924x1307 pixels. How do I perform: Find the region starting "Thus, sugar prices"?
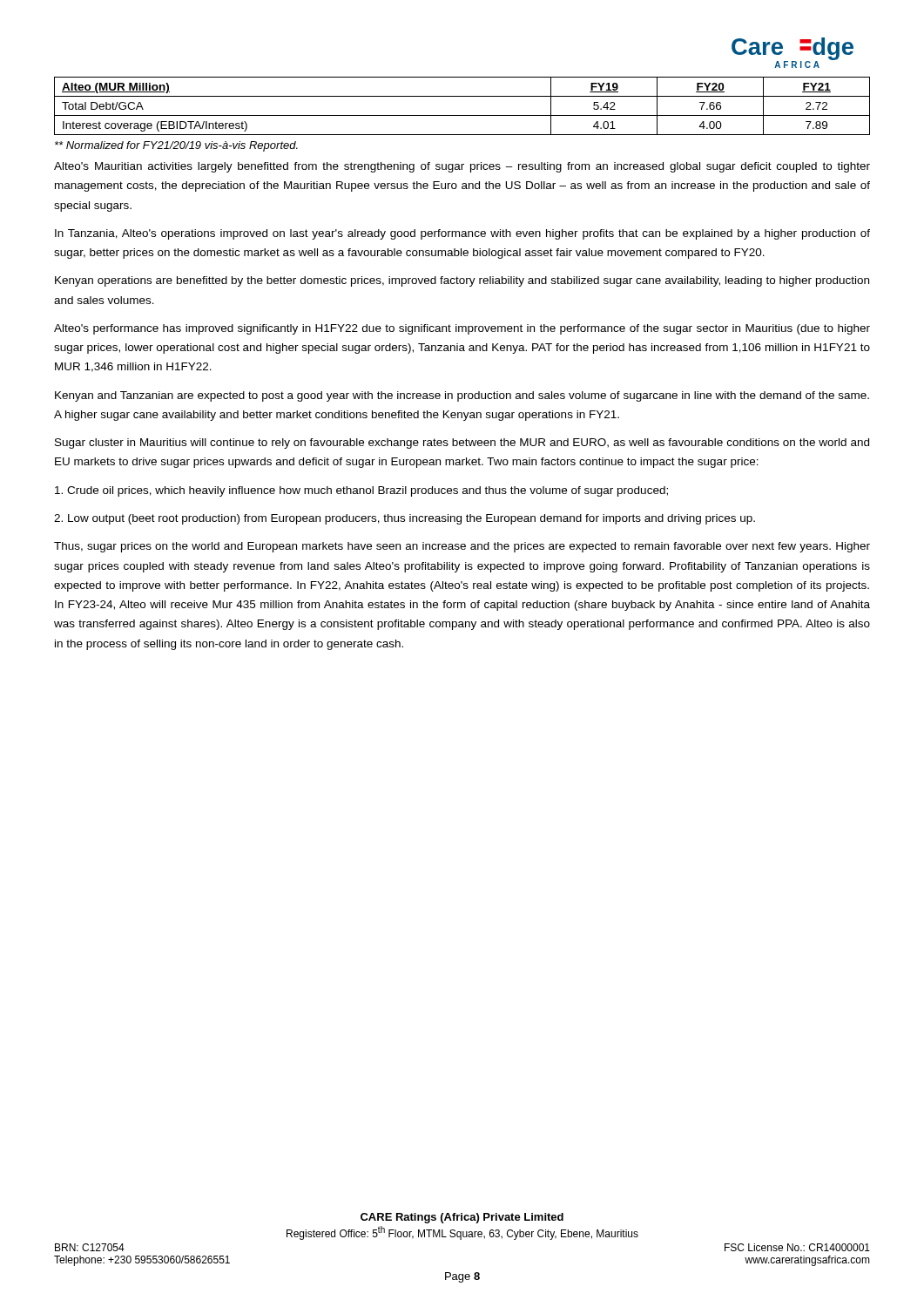462,595
